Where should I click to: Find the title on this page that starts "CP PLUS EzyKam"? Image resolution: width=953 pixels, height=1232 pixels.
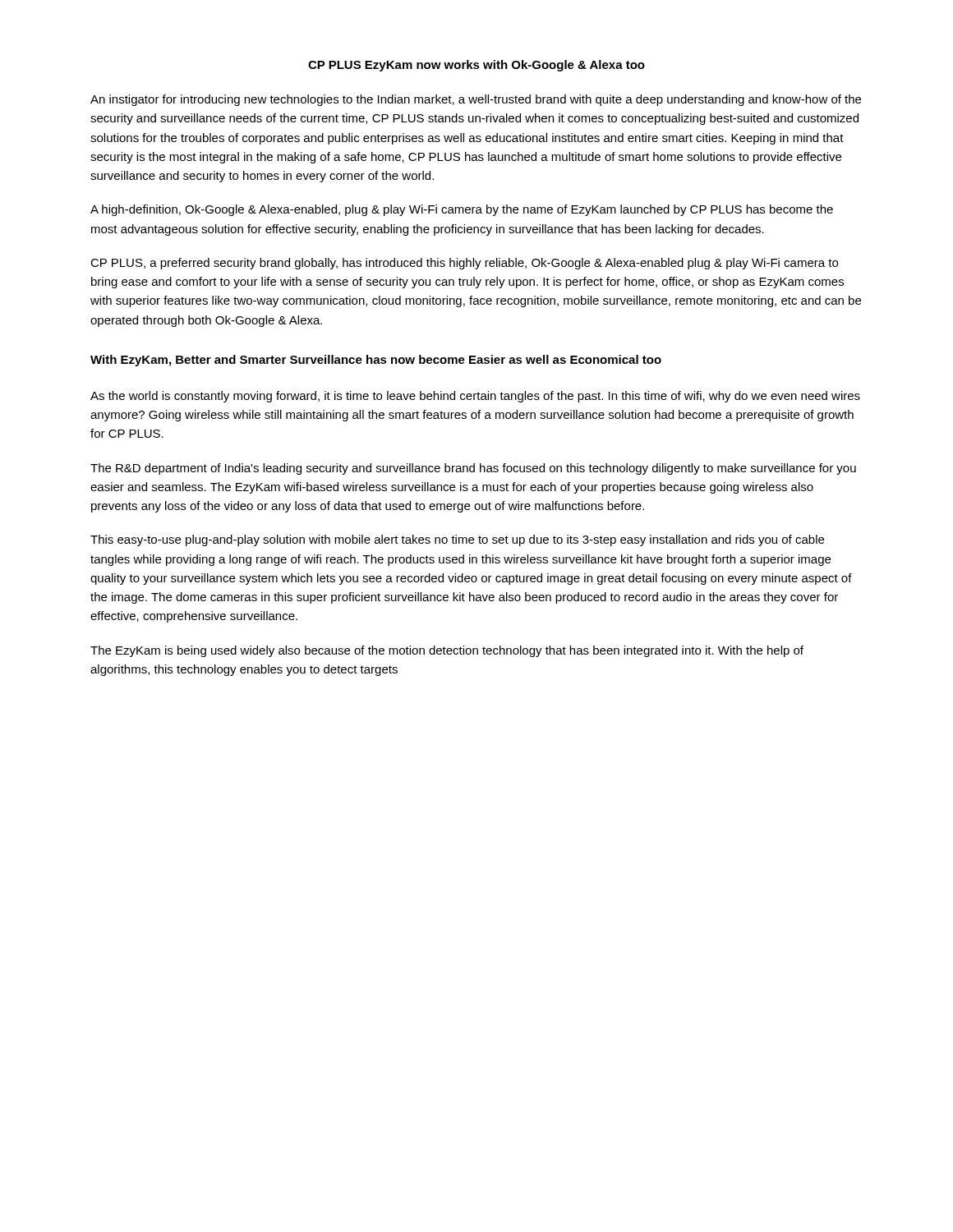476,64
